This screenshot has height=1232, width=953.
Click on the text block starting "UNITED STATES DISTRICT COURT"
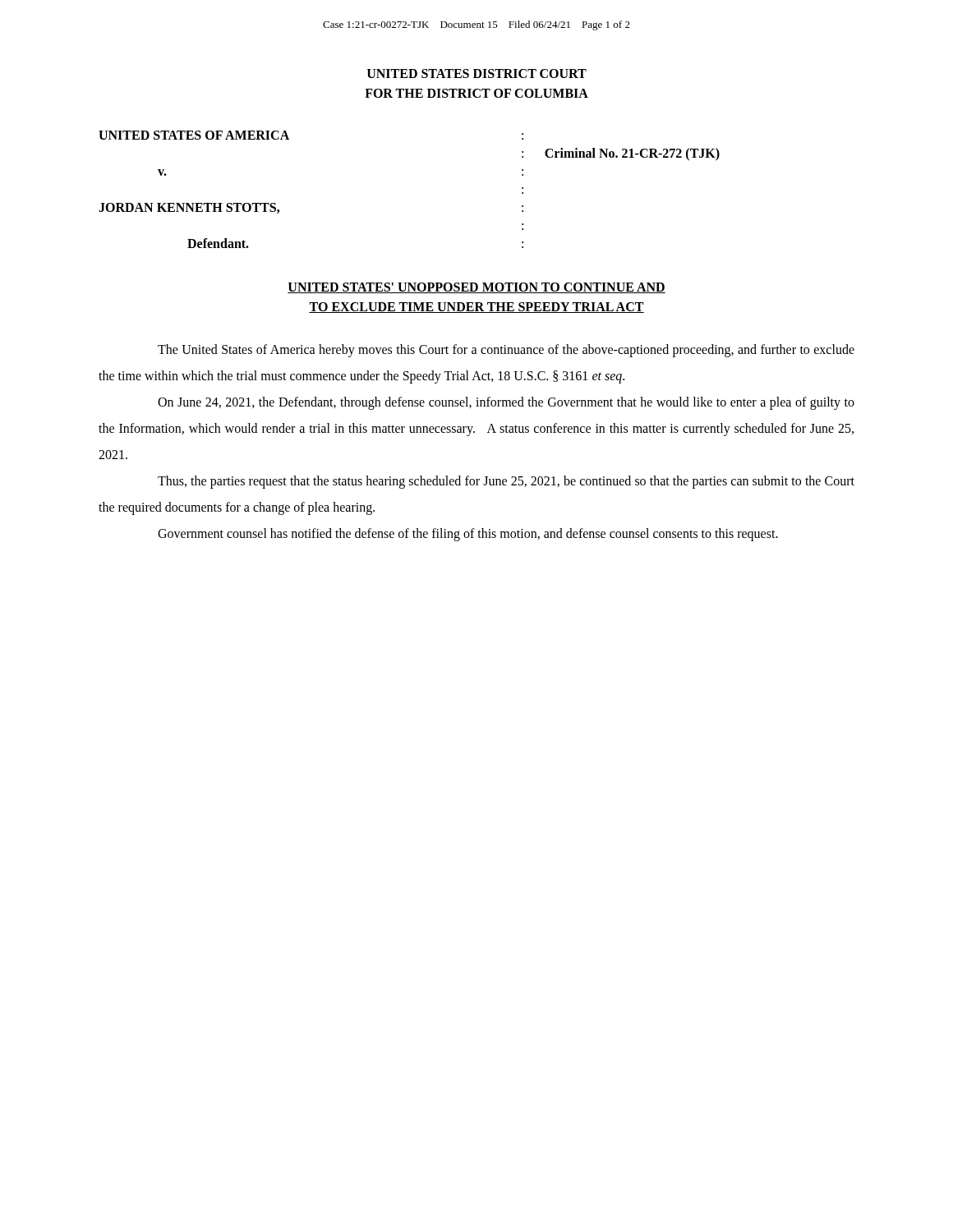click(476, 83)
